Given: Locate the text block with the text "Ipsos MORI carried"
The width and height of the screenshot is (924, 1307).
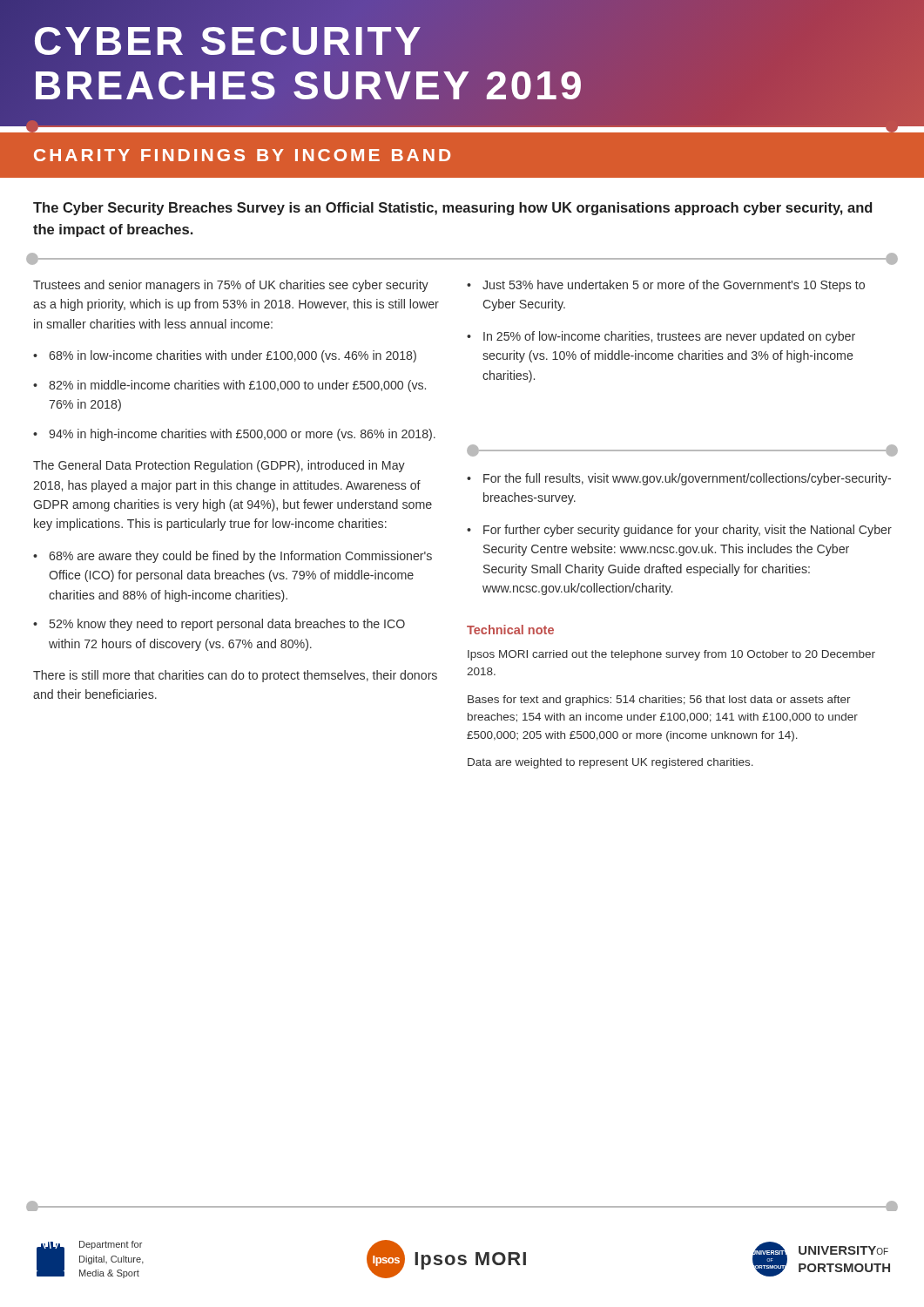Looking at the screenshot, I should 671,663.
